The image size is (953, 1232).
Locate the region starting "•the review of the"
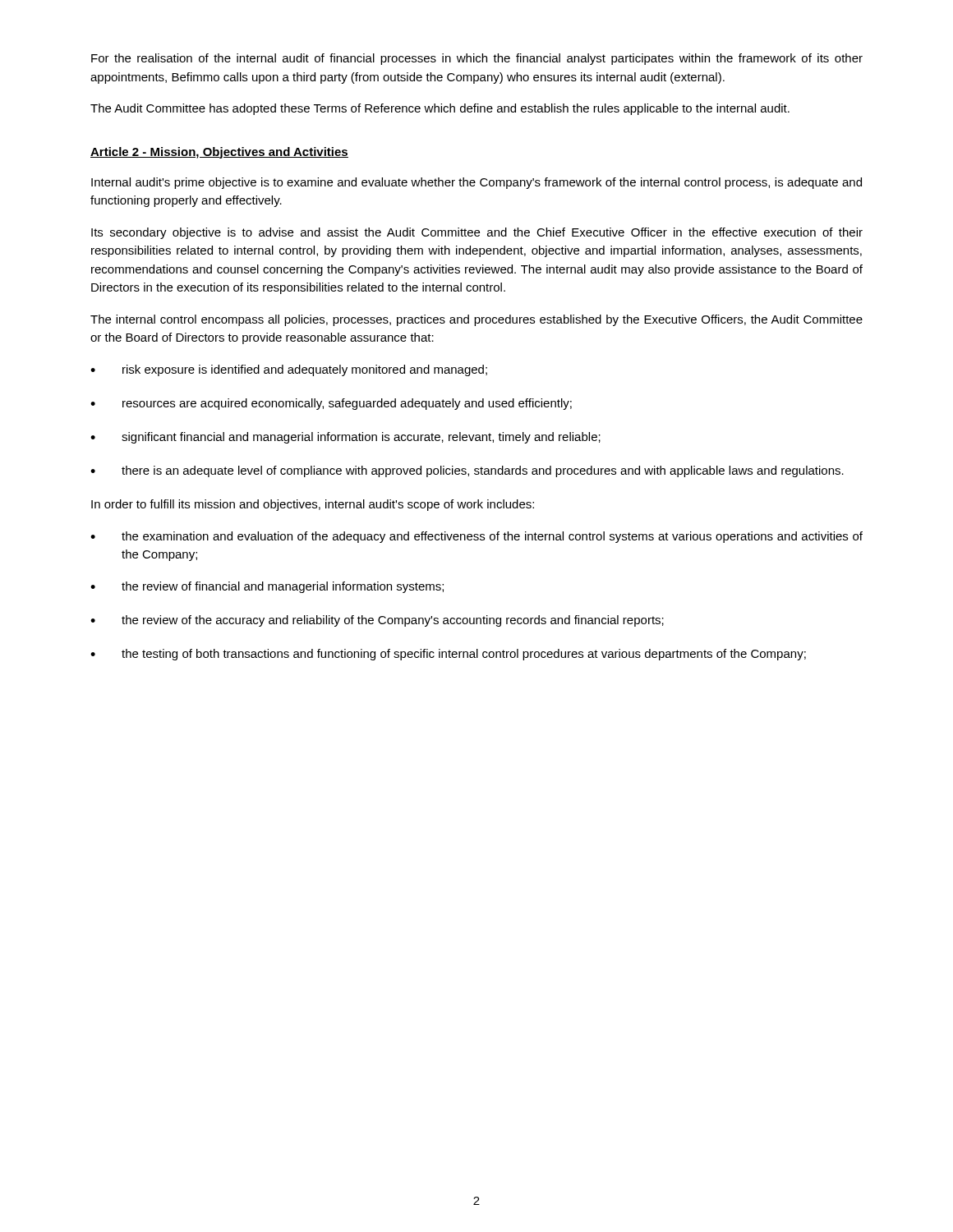476,621
